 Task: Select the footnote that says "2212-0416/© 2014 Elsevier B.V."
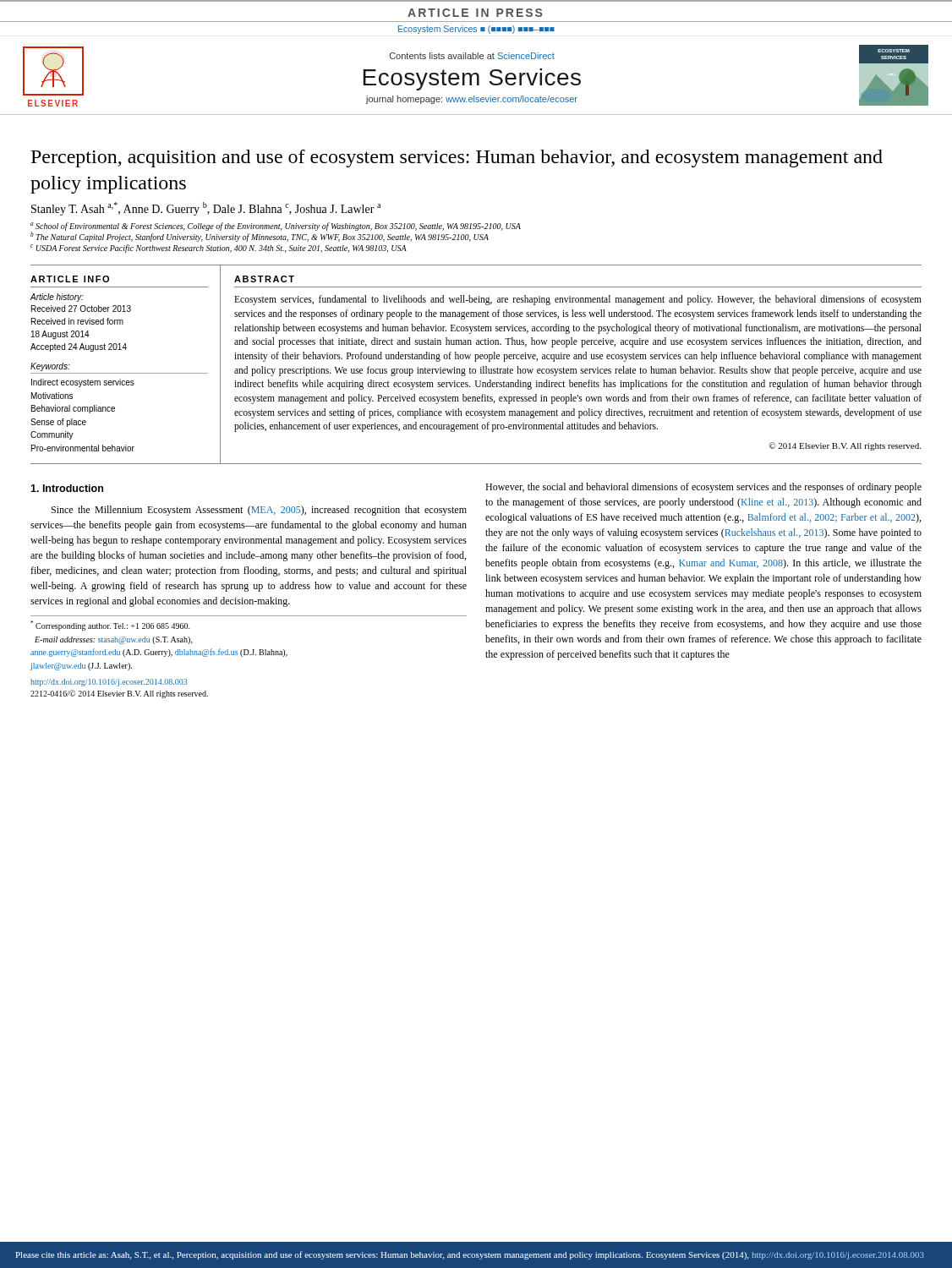(x=119, y=694)
